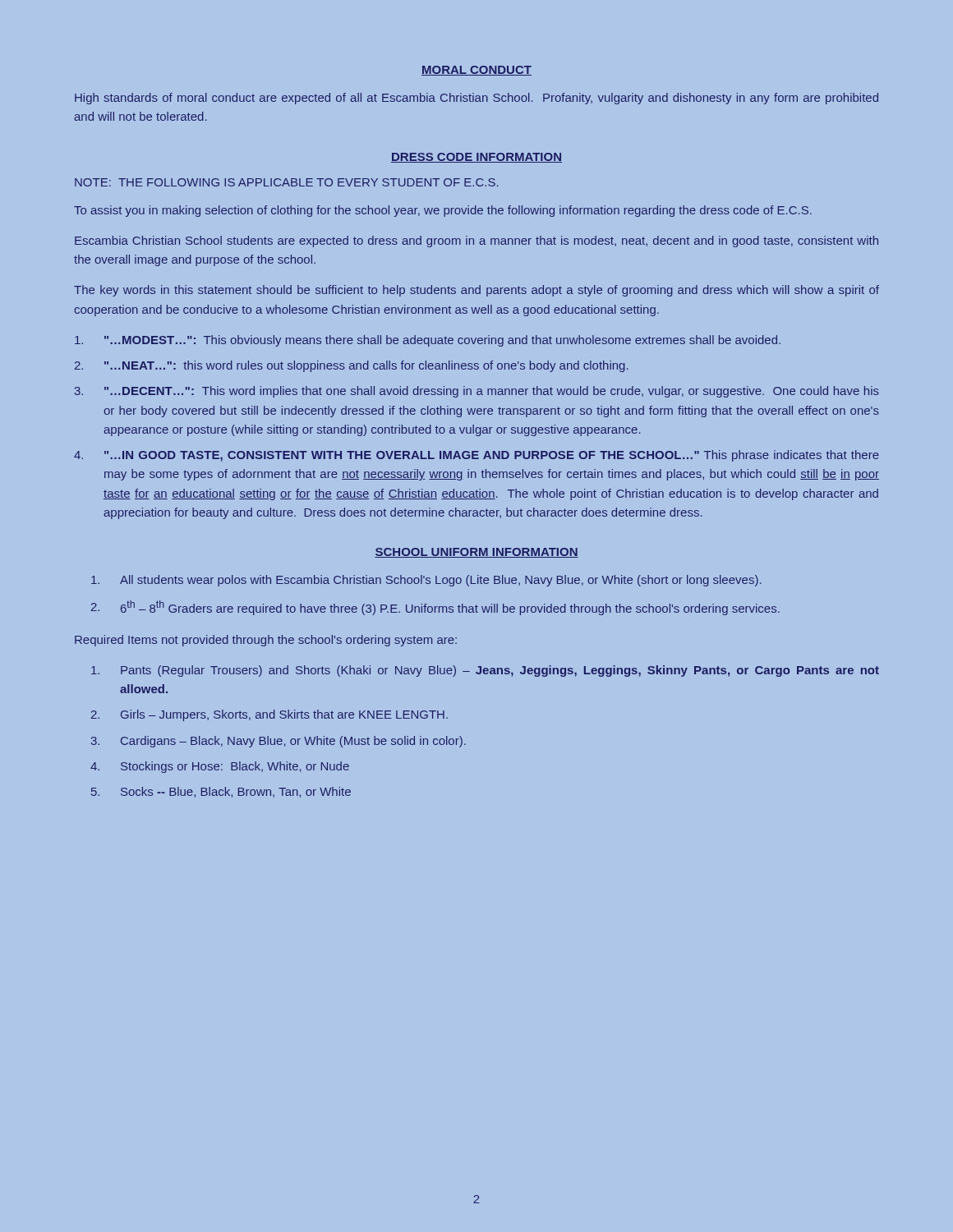Click on the list item that reads "2. 6th – 8th Graders are required to"

click(x=485, y=608)
